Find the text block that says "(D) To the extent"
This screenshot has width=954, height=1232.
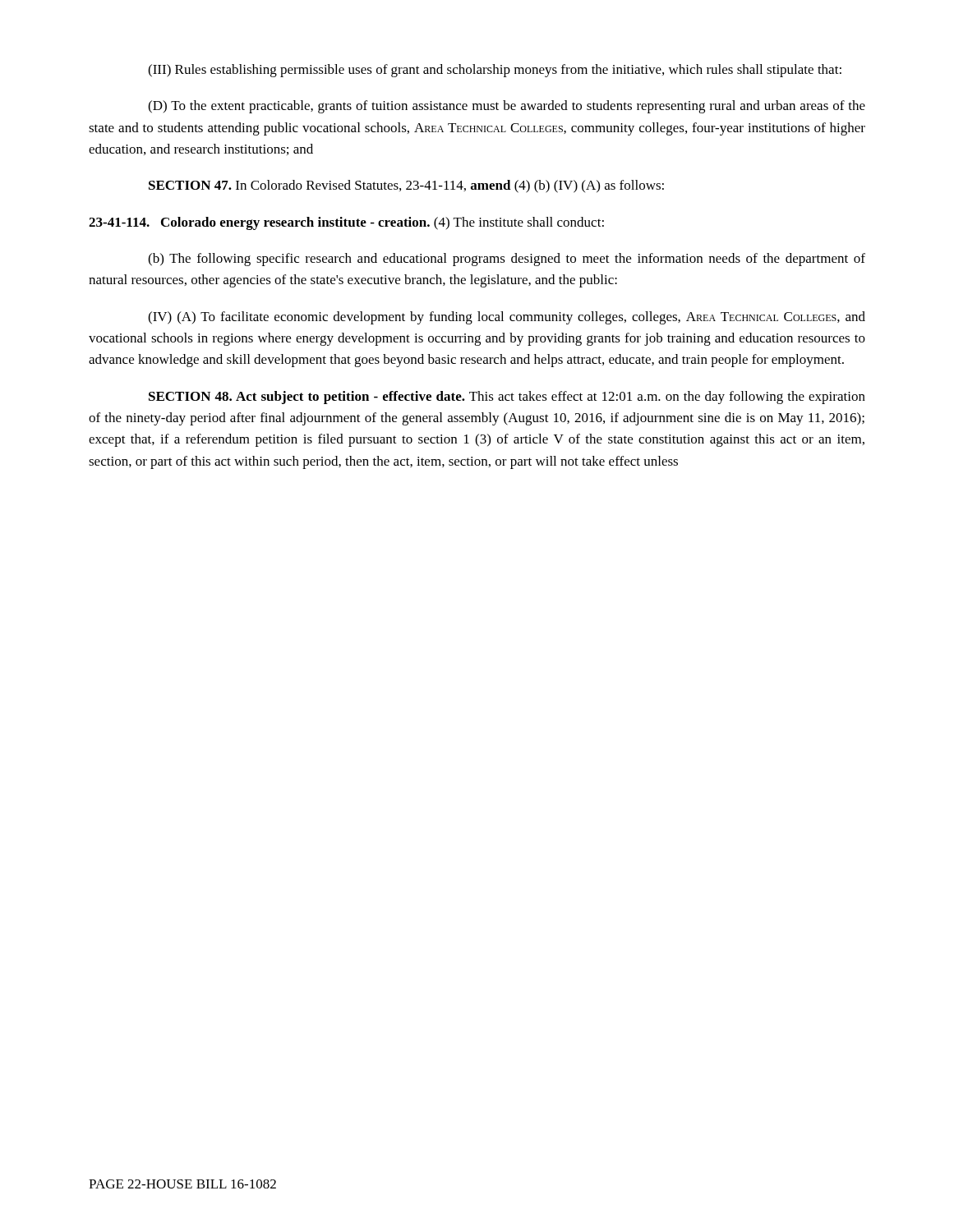pos(477,128)
